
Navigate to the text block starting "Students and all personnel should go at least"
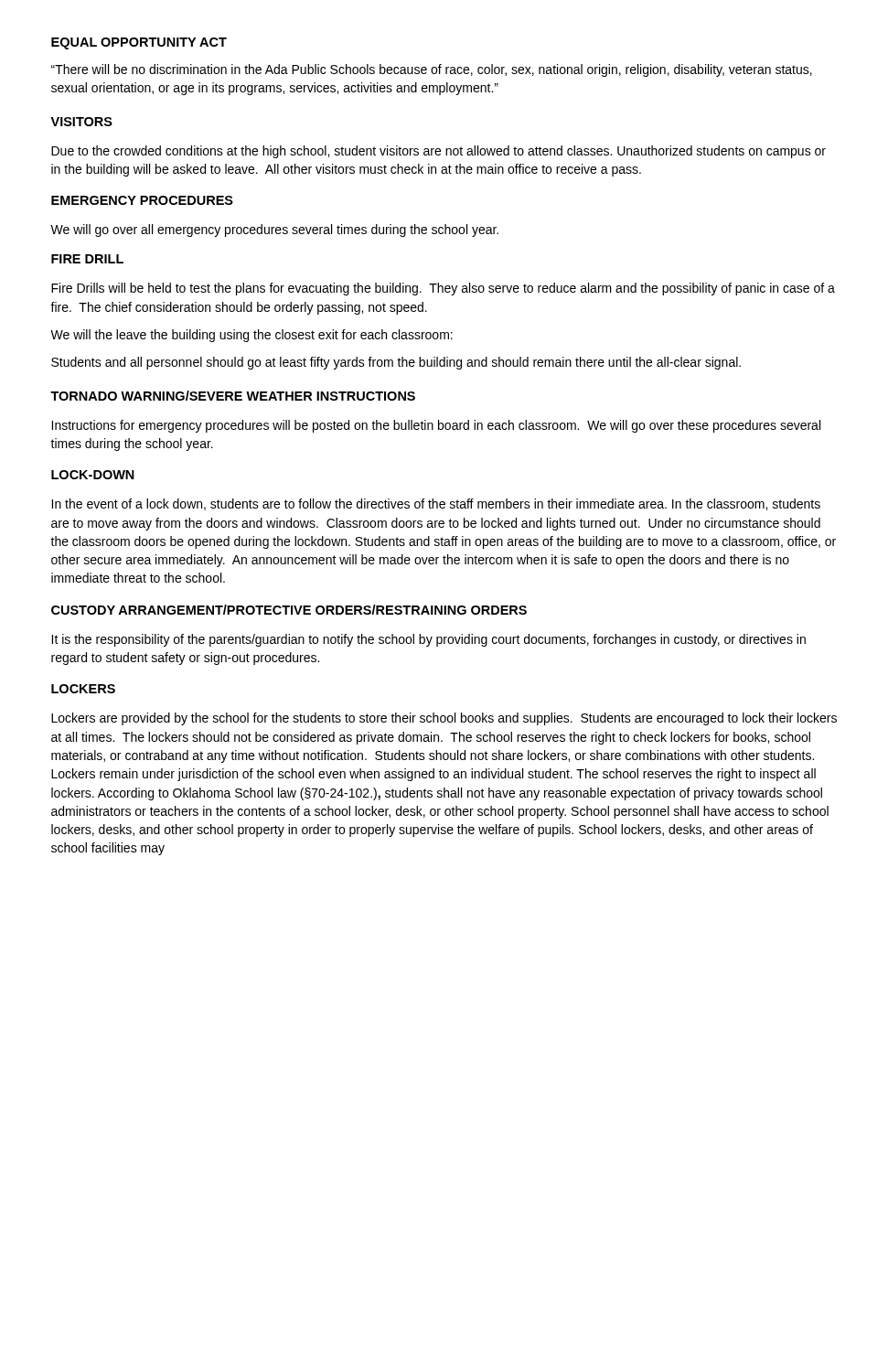click(x=396, y=363)
